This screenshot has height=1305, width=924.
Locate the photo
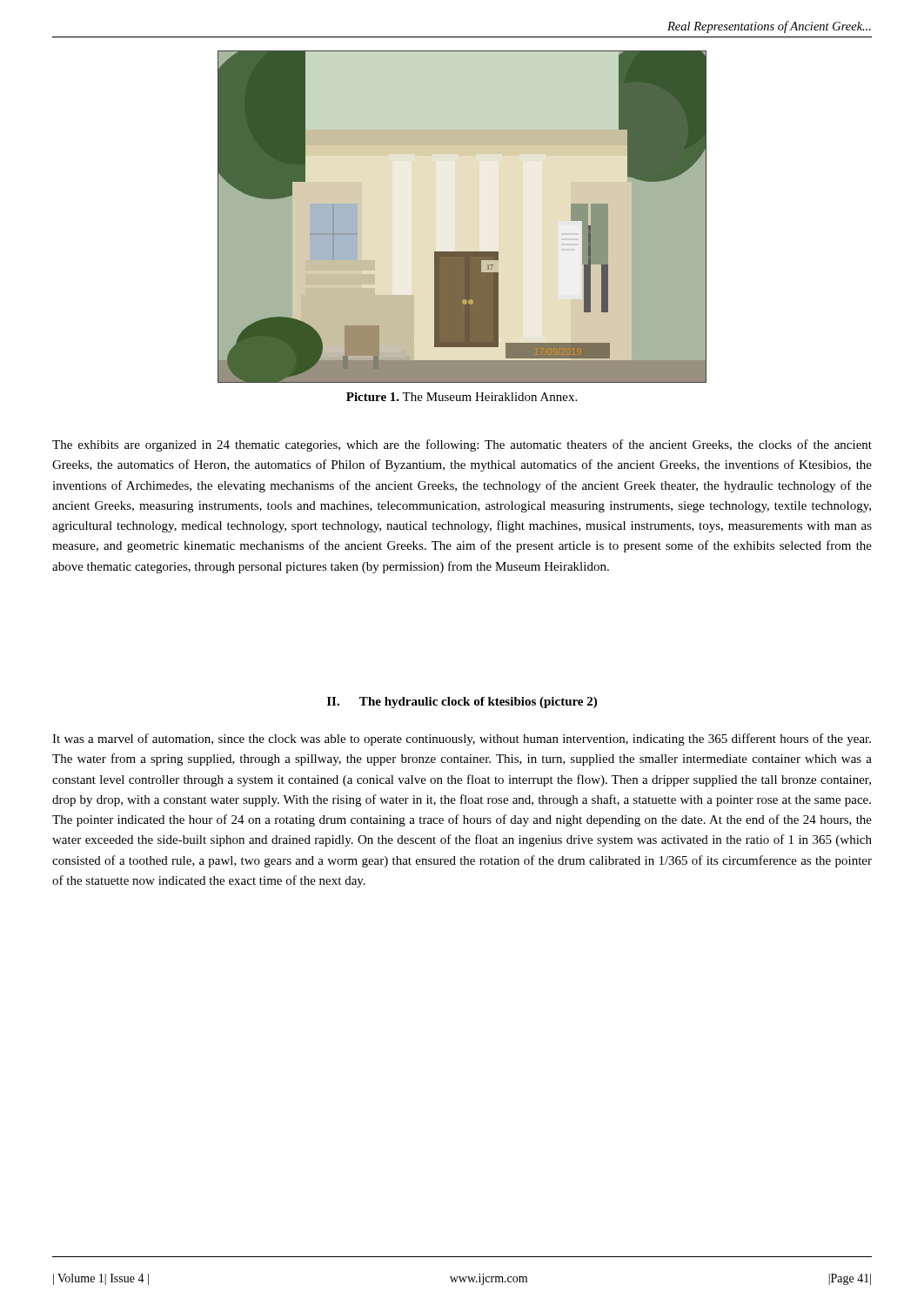[x=462, y=217]
